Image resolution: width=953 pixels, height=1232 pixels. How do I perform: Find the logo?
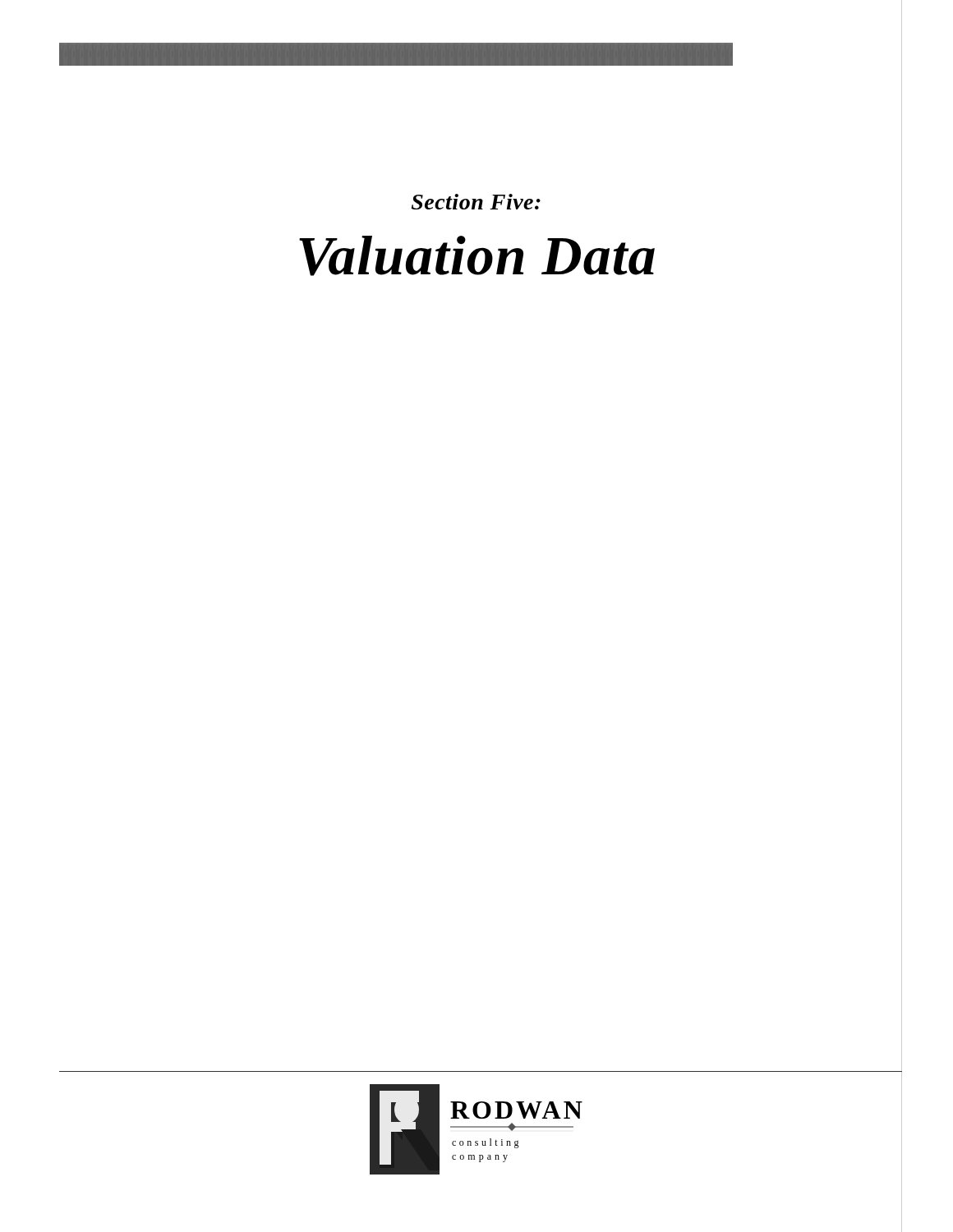(x=476, y=1129)
